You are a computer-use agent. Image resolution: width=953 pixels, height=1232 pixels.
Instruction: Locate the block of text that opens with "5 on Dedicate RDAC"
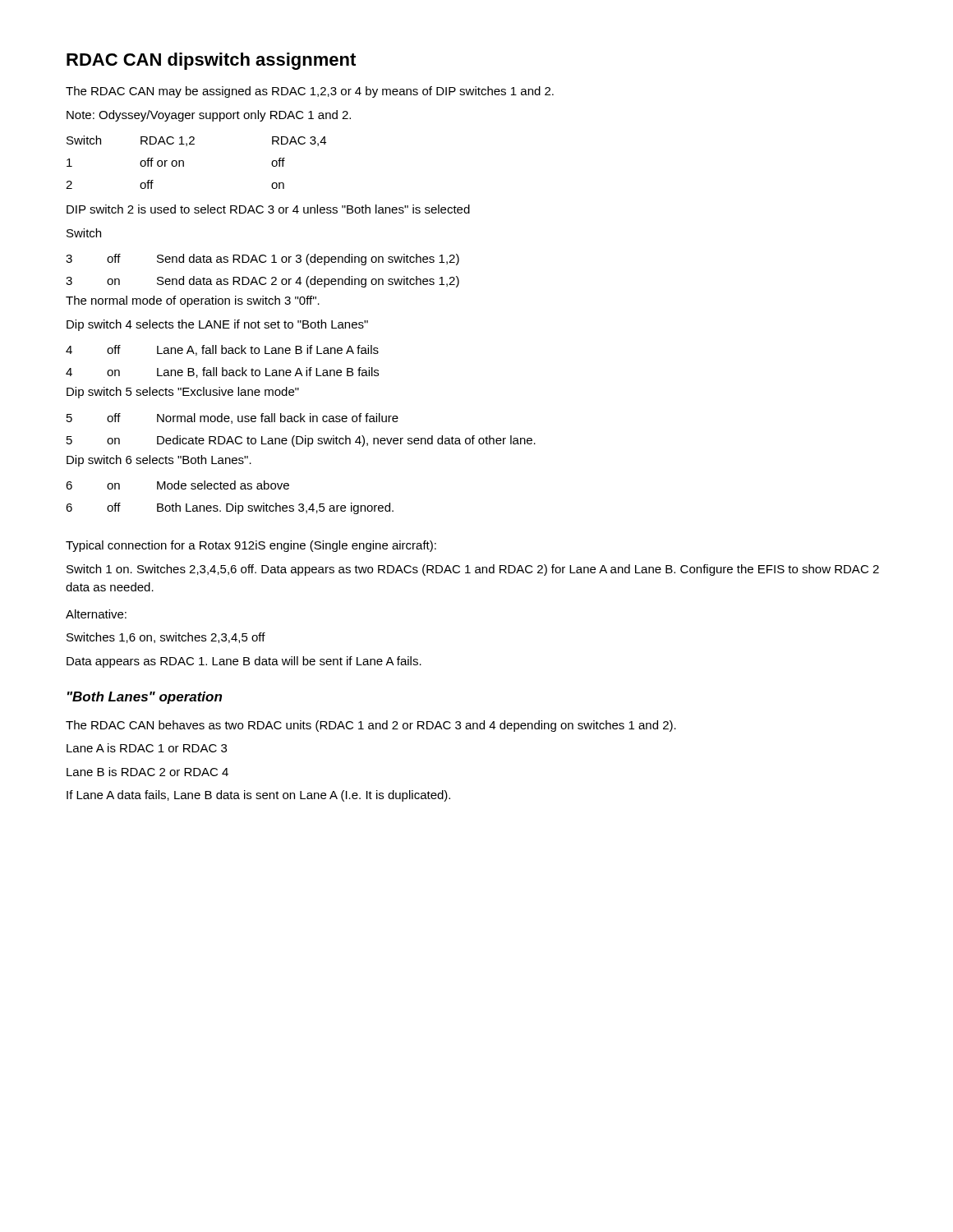point(476,439)
